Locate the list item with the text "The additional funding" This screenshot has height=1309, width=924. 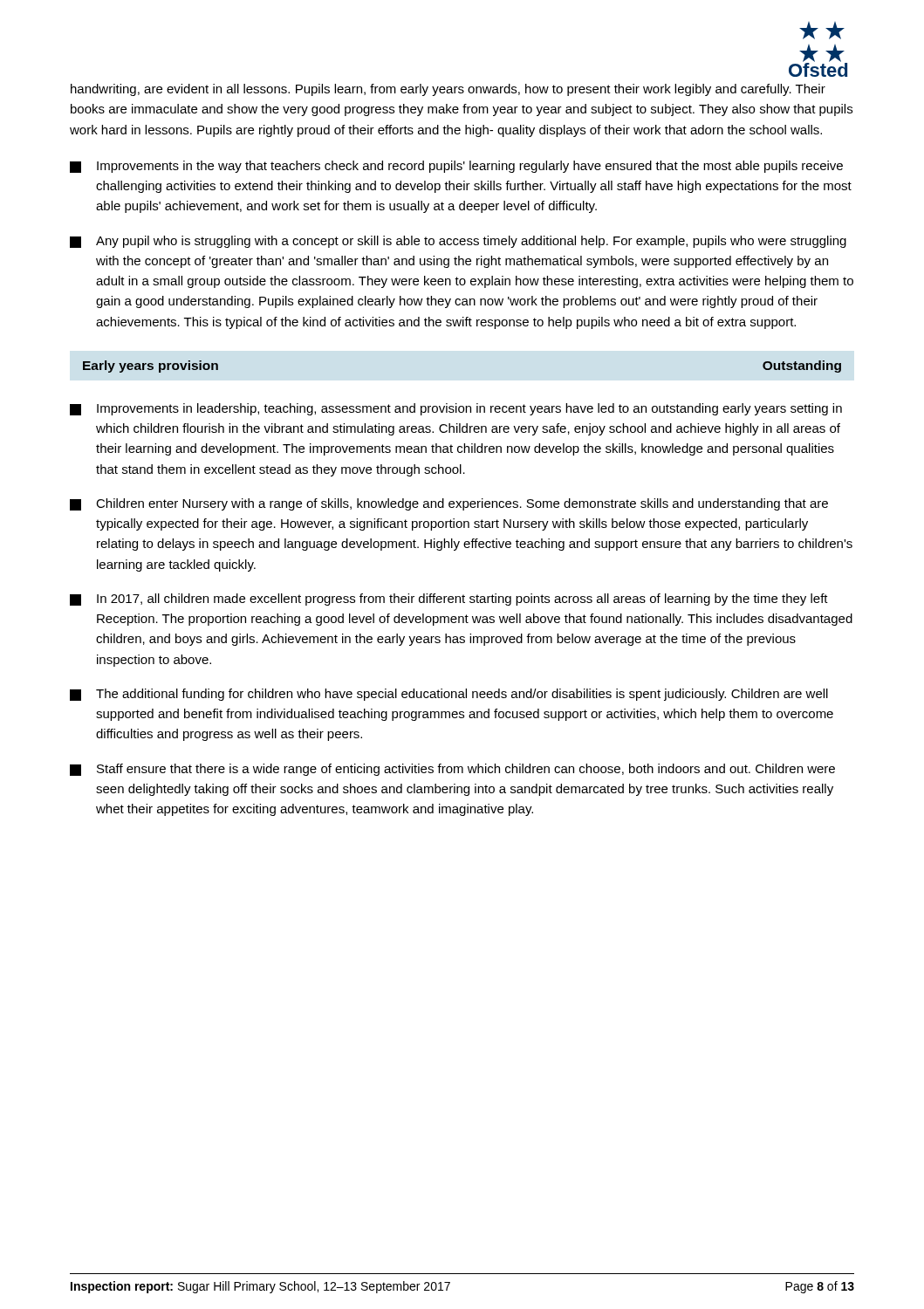[462, 713]
